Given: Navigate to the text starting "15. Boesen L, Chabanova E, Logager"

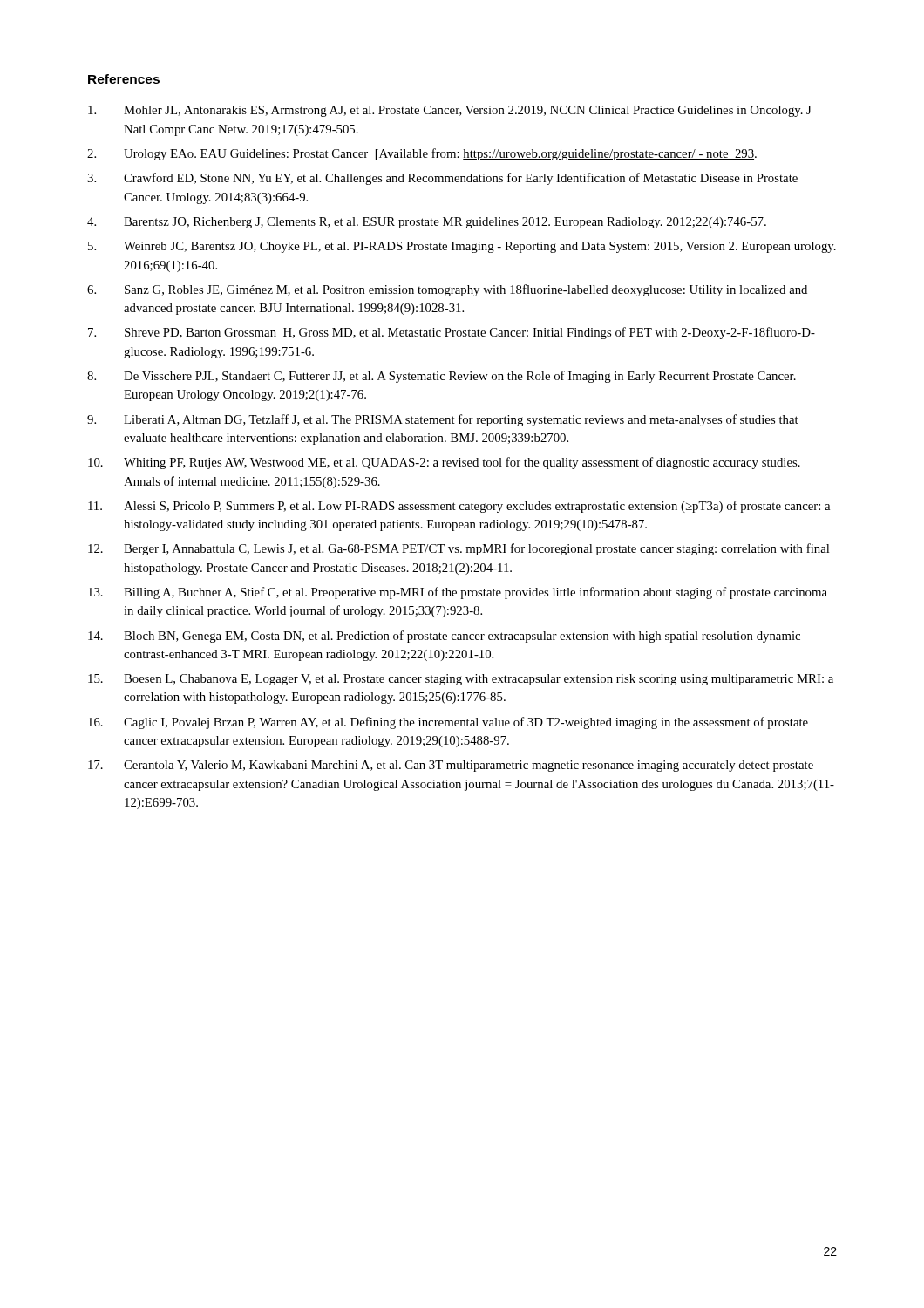Looking at the screenshot, I should point(462,688).
